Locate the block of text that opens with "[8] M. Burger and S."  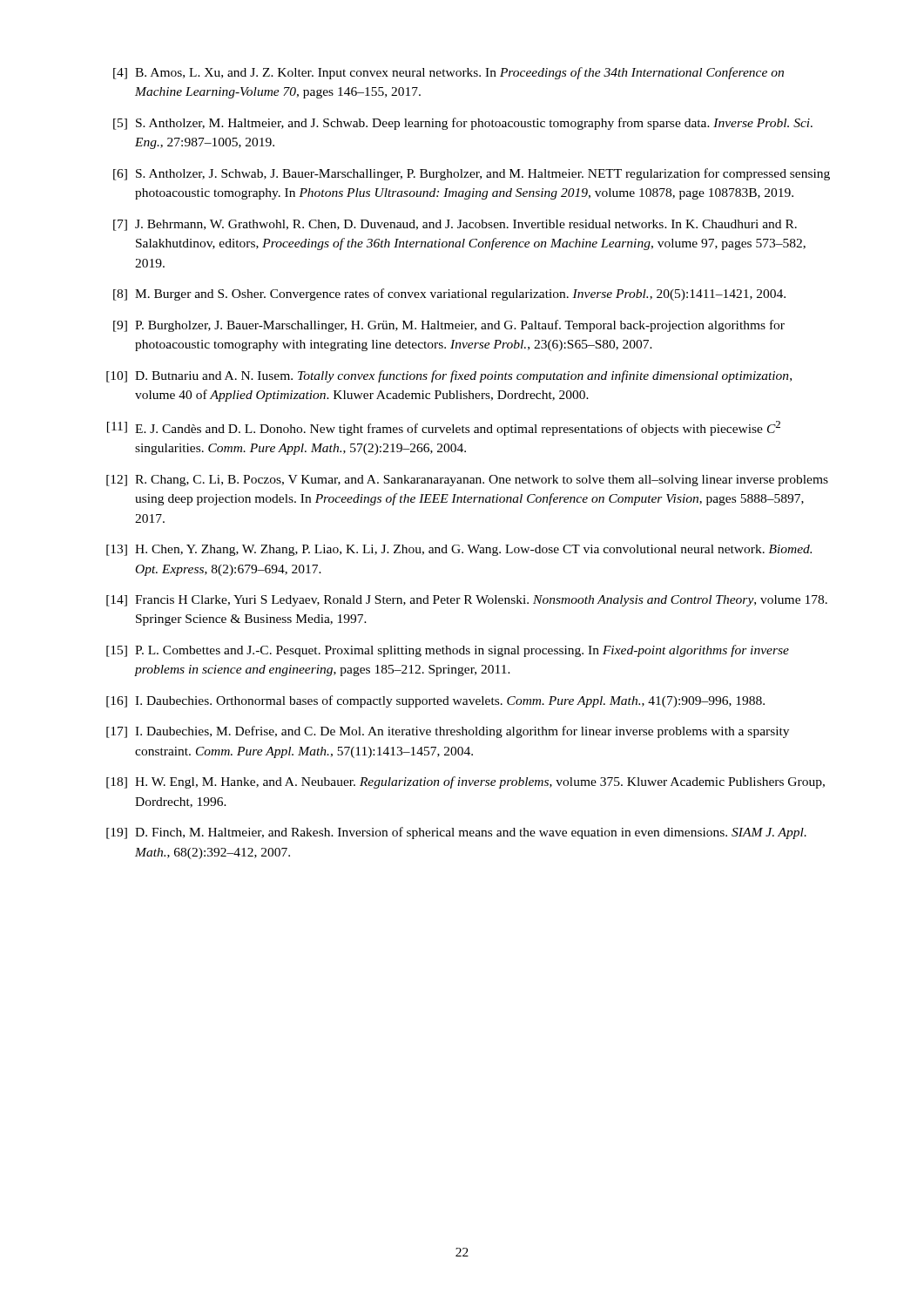tap(462, 294)
